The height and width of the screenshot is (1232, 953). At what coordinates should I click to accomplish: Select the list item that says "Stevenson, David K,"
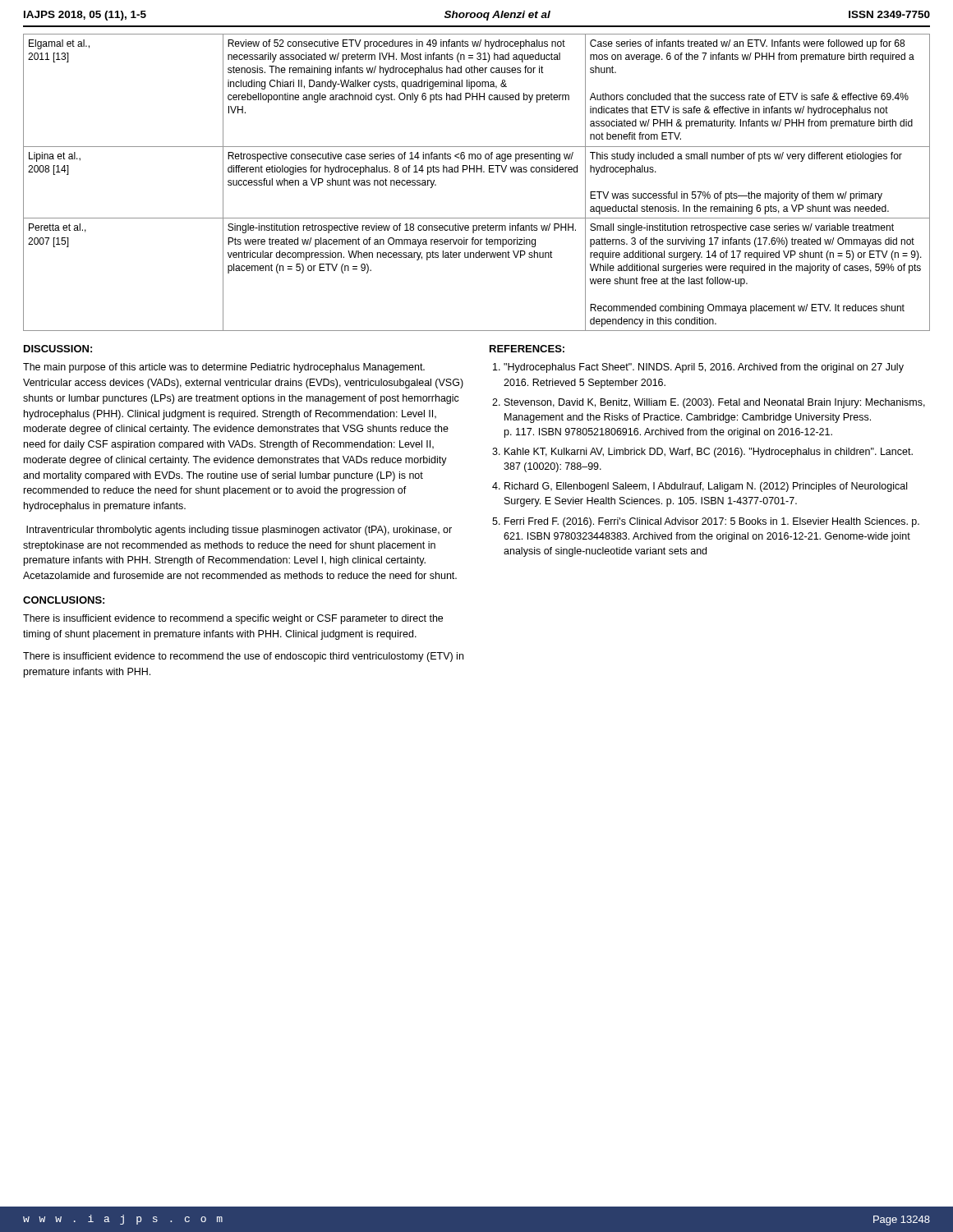tap(715, 417)
